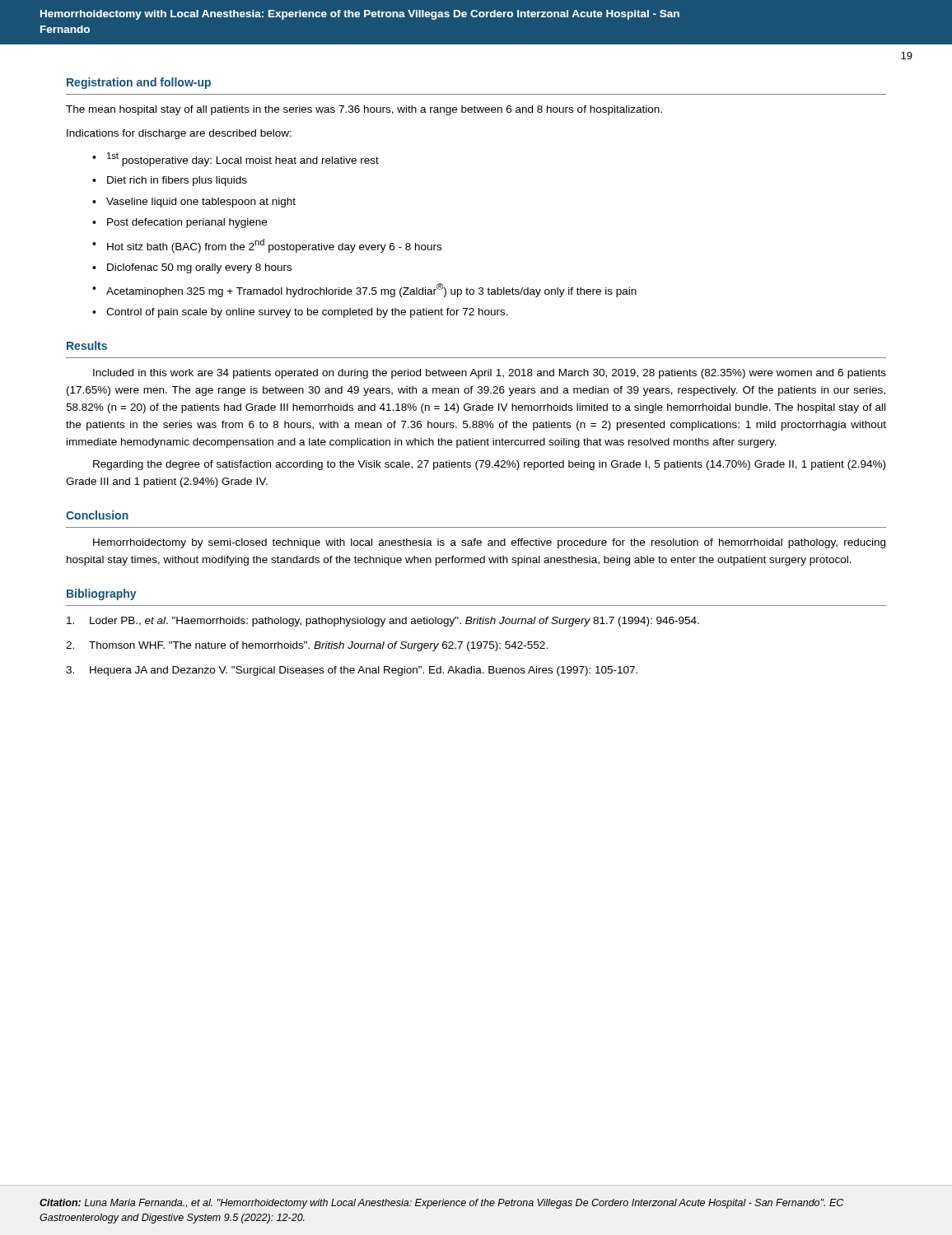Find the block on this page that starts "3. Hequera JA and"
The height and width of the screenshot is (1235, 952).
click(x=476, y=670)
